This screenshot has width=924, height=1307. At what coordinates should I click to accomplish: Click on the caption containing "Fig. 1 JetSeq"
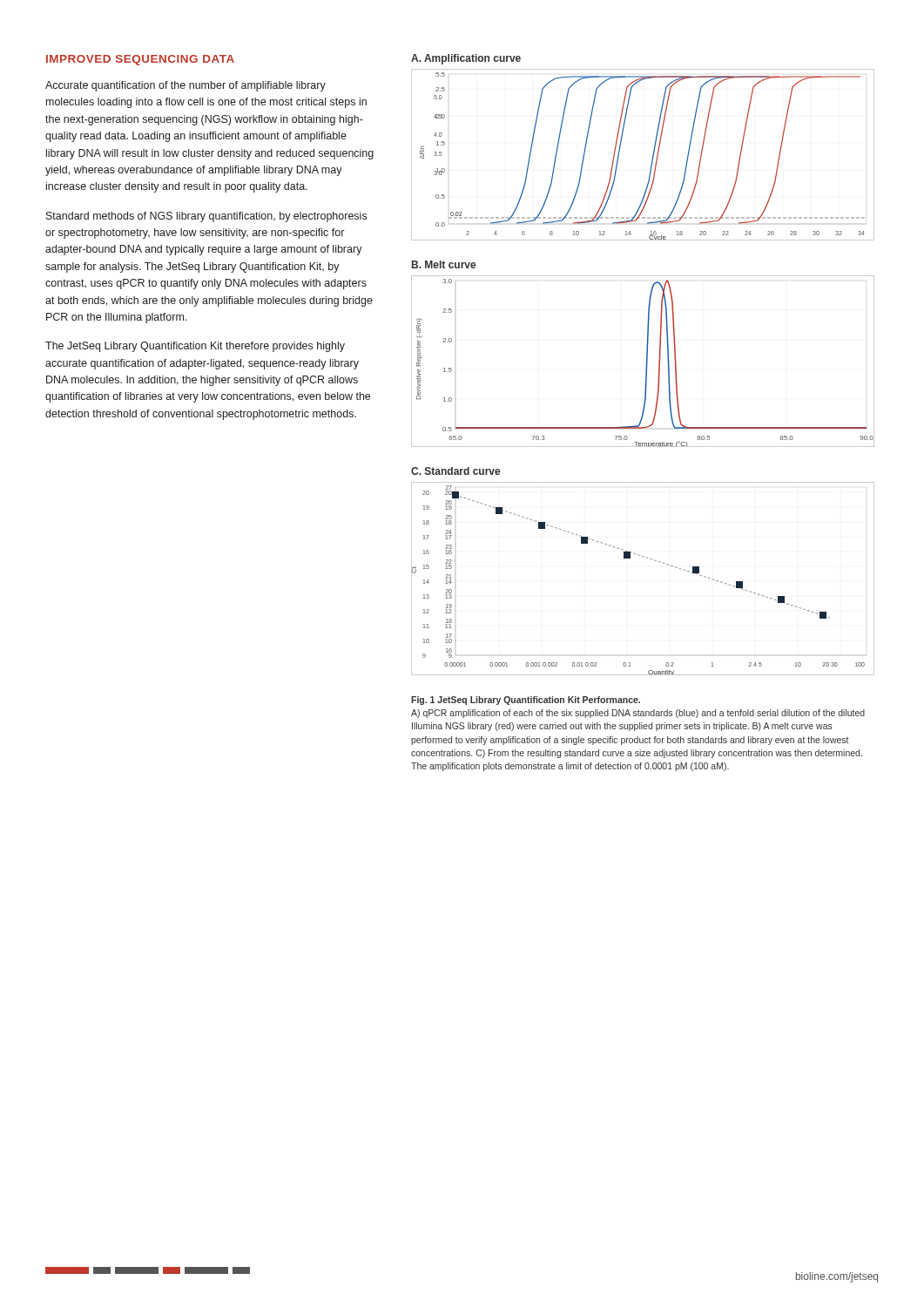coord(638,733)
